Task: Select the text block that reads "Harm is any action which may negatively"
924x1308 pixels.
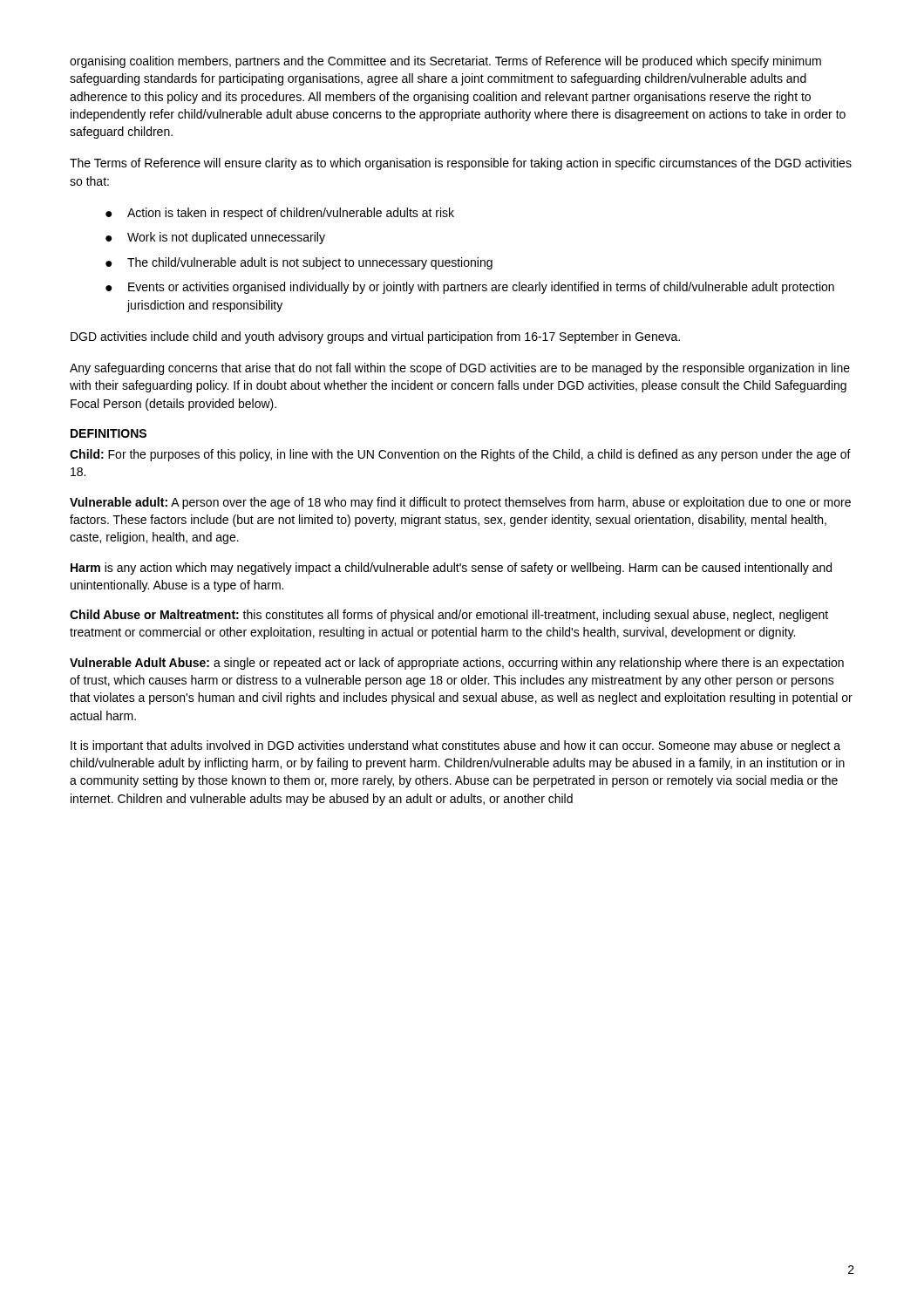Action: tap(451, 576)
